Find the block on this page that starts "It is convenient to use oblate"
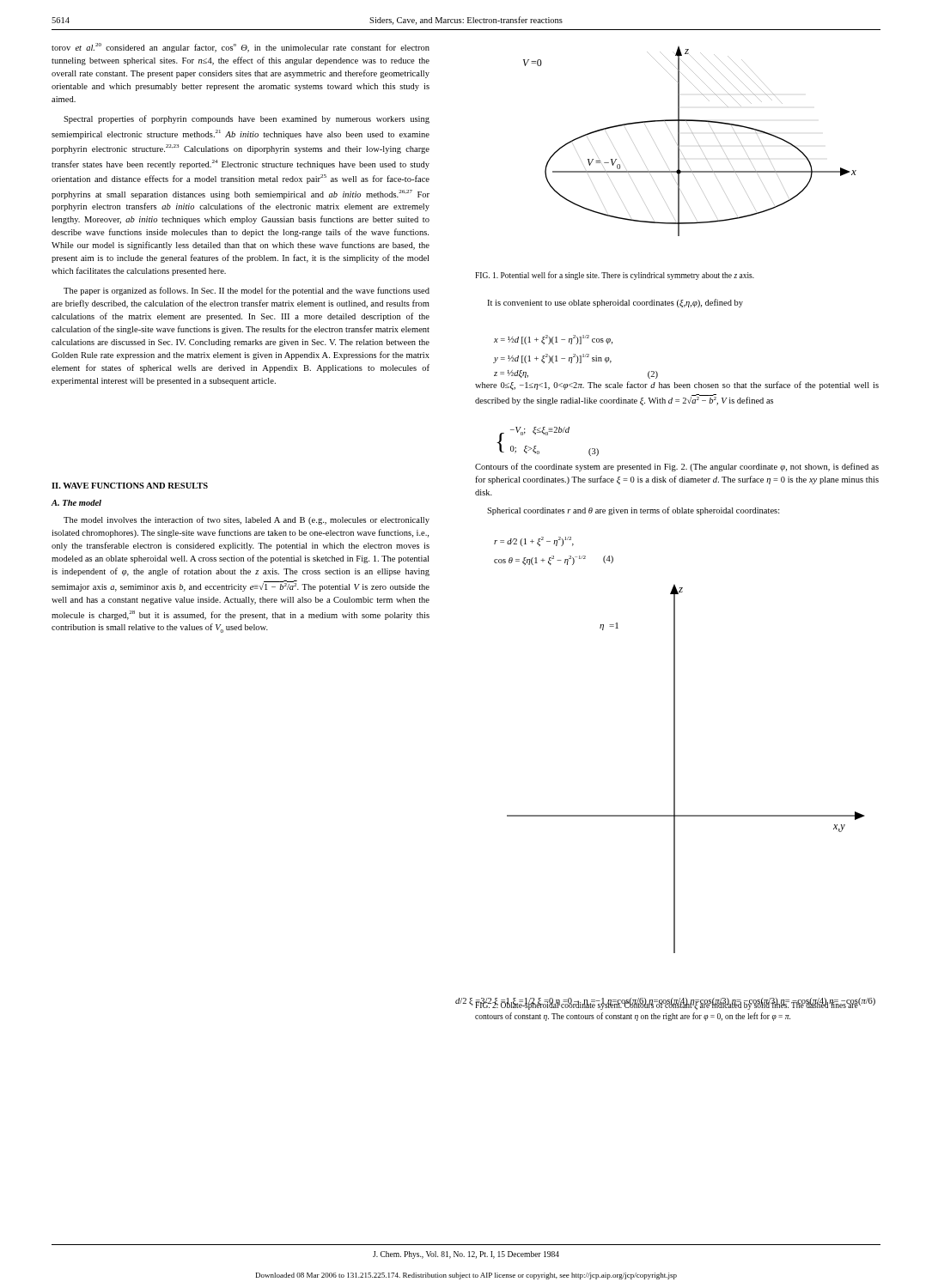This screenshot has height=1288, width=932. click(677, 303)
